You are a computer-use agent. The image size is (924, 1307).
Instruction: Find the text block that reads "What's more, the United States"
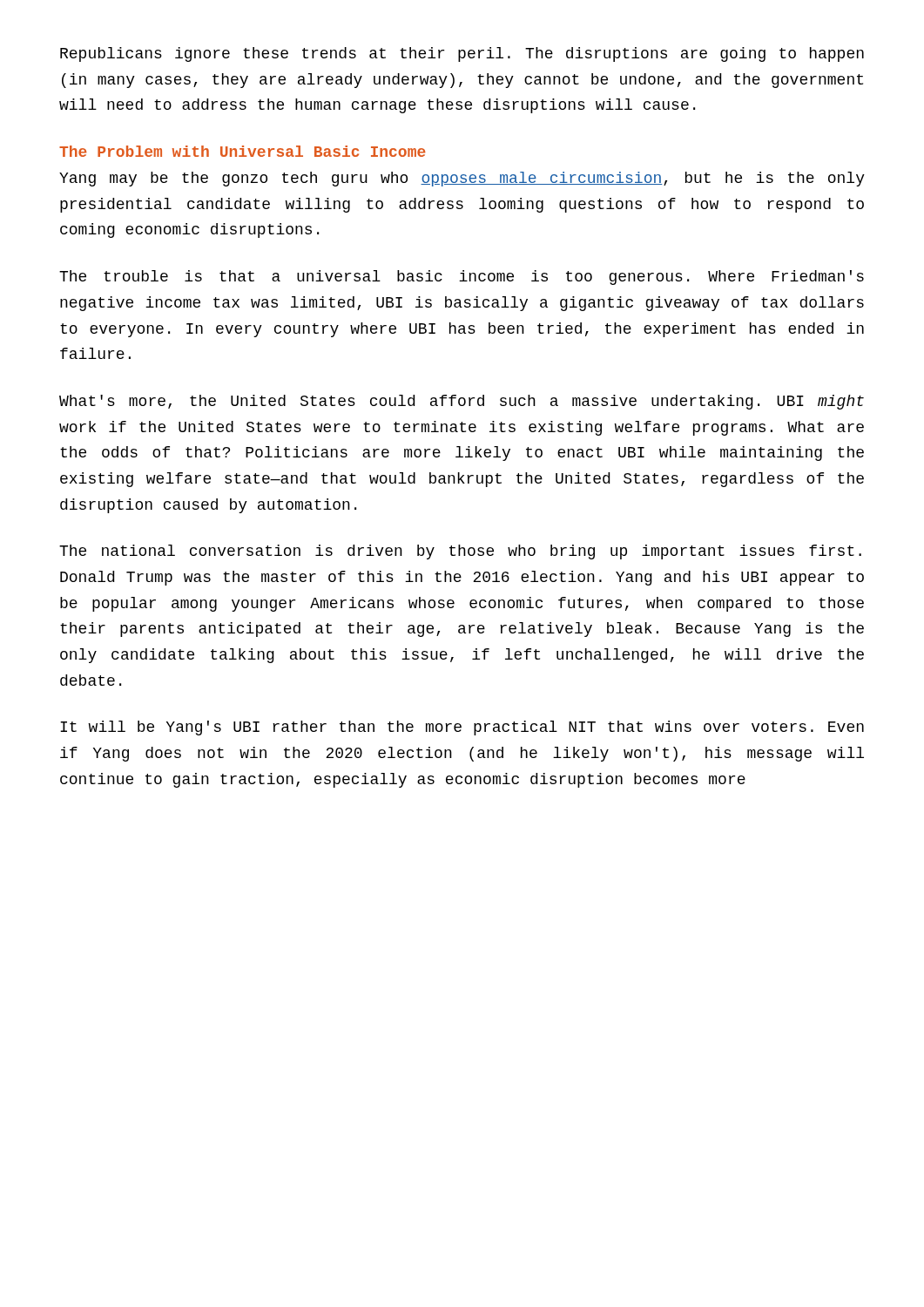[x=462, y=453]
